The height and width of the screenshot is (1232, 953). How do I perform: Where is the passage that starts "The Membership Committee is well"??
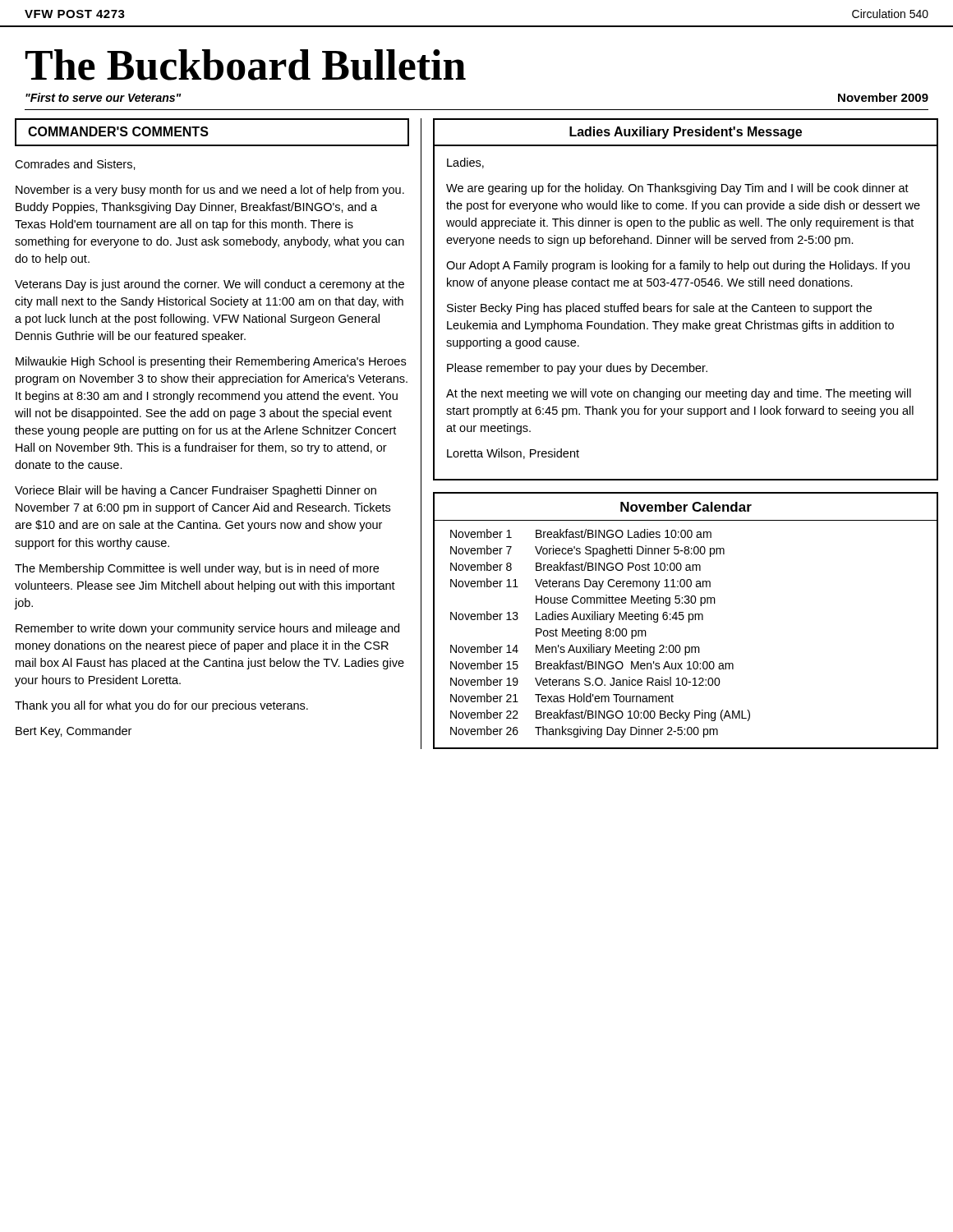(x=205, y=585)
